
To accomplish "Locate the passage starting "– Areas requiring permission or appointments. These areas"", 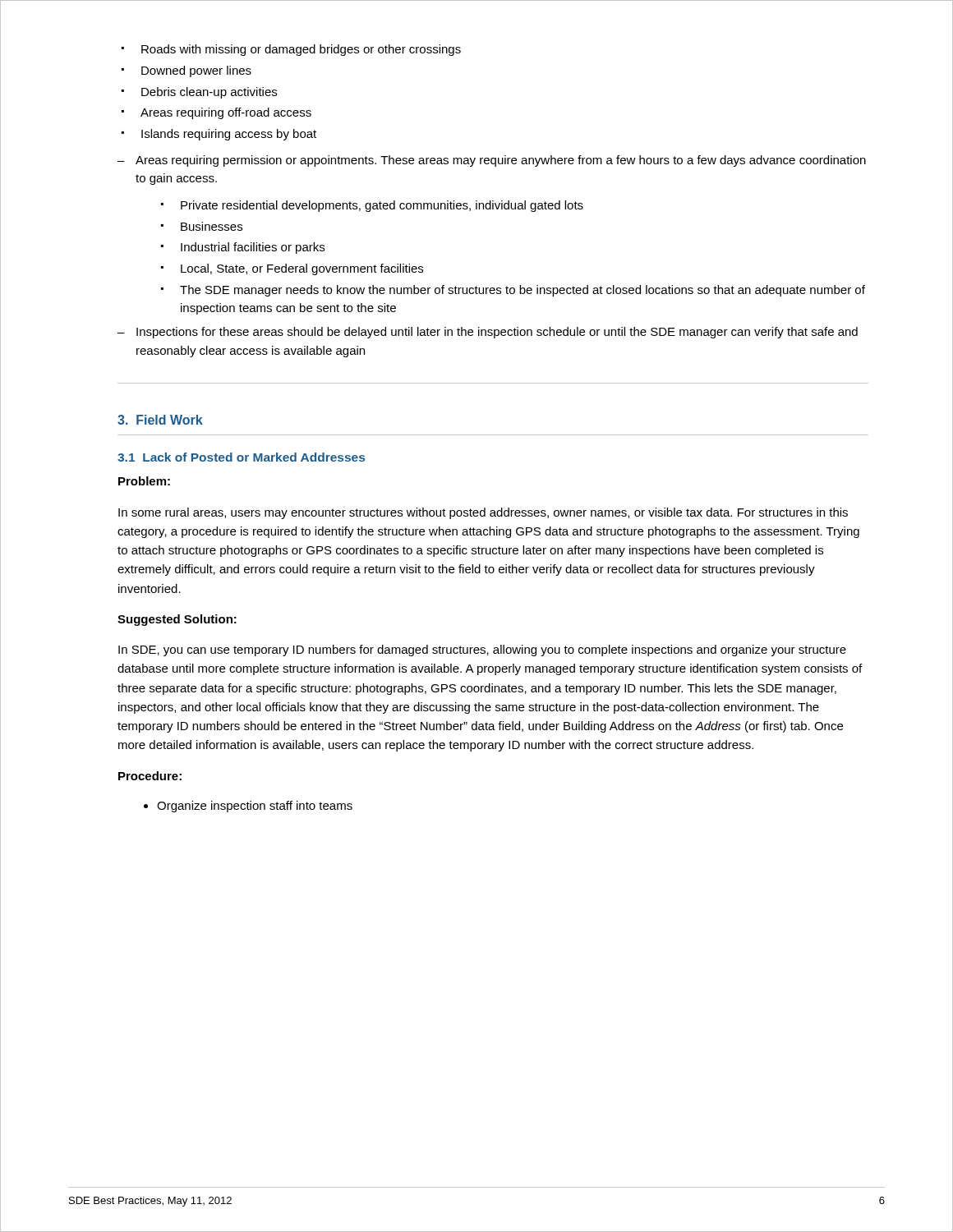I will [492, 161].
